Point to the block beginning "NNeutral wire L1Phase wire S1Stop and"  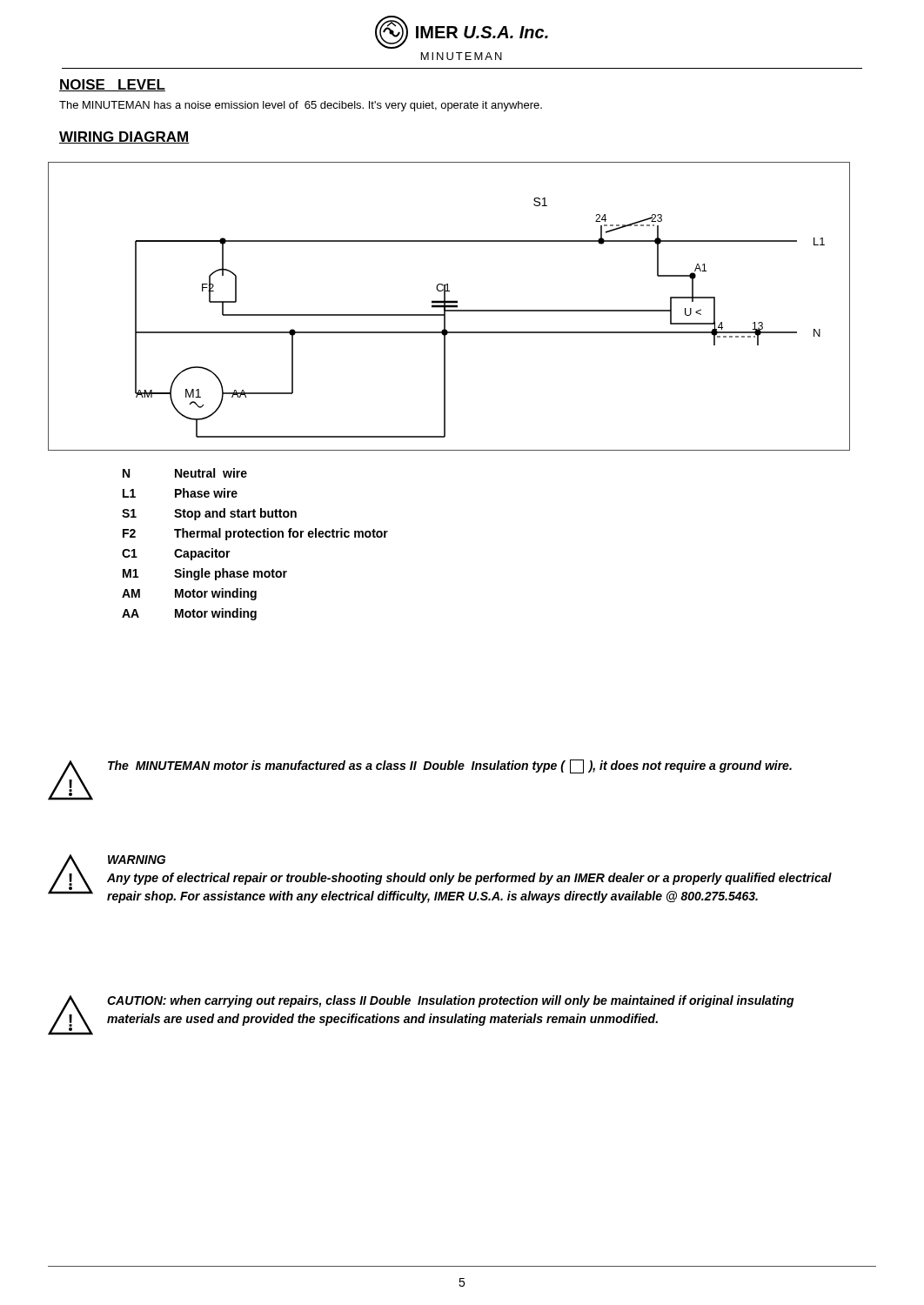255,543
